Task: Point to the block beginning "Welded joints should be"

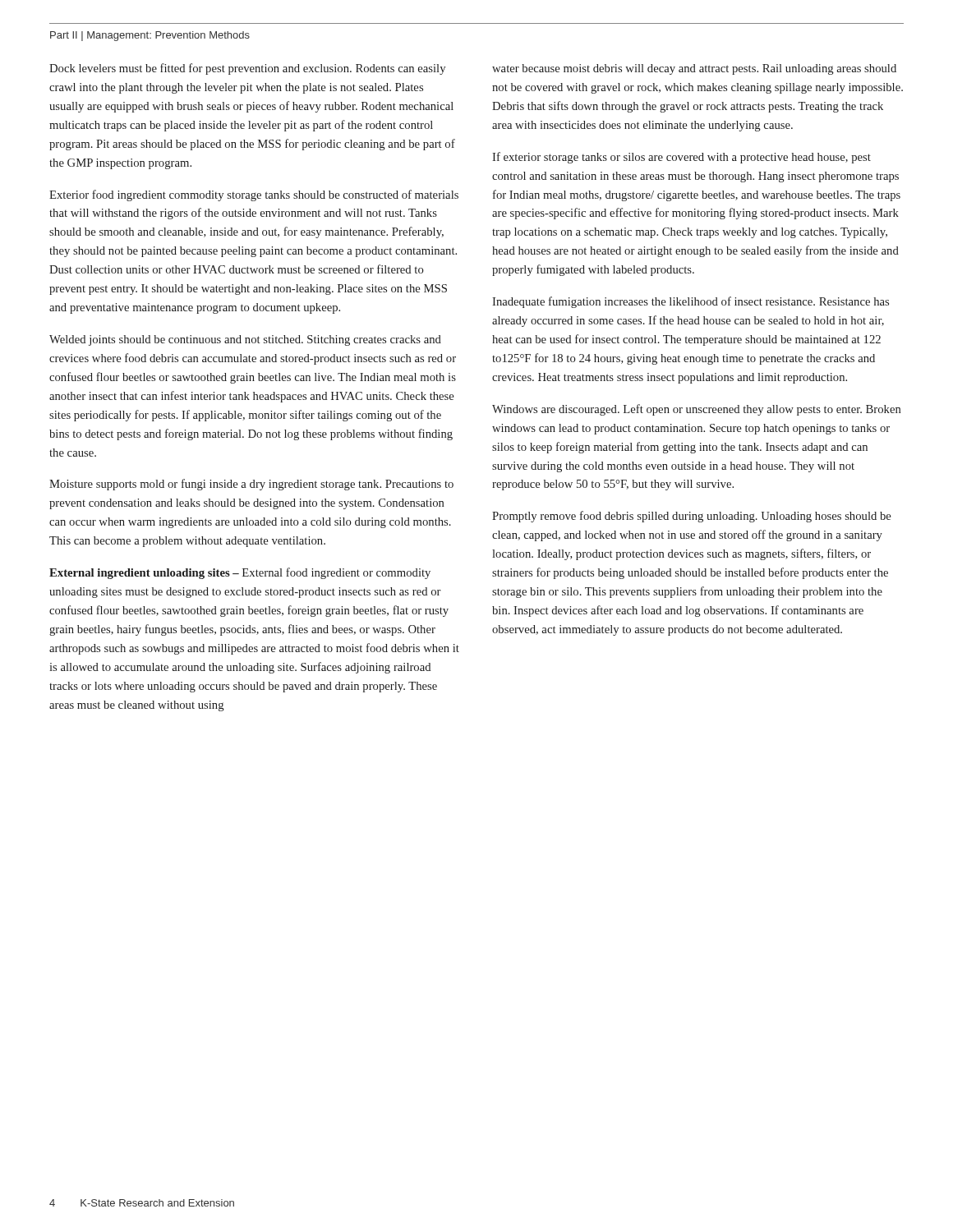Action: (x=253, y=396)
